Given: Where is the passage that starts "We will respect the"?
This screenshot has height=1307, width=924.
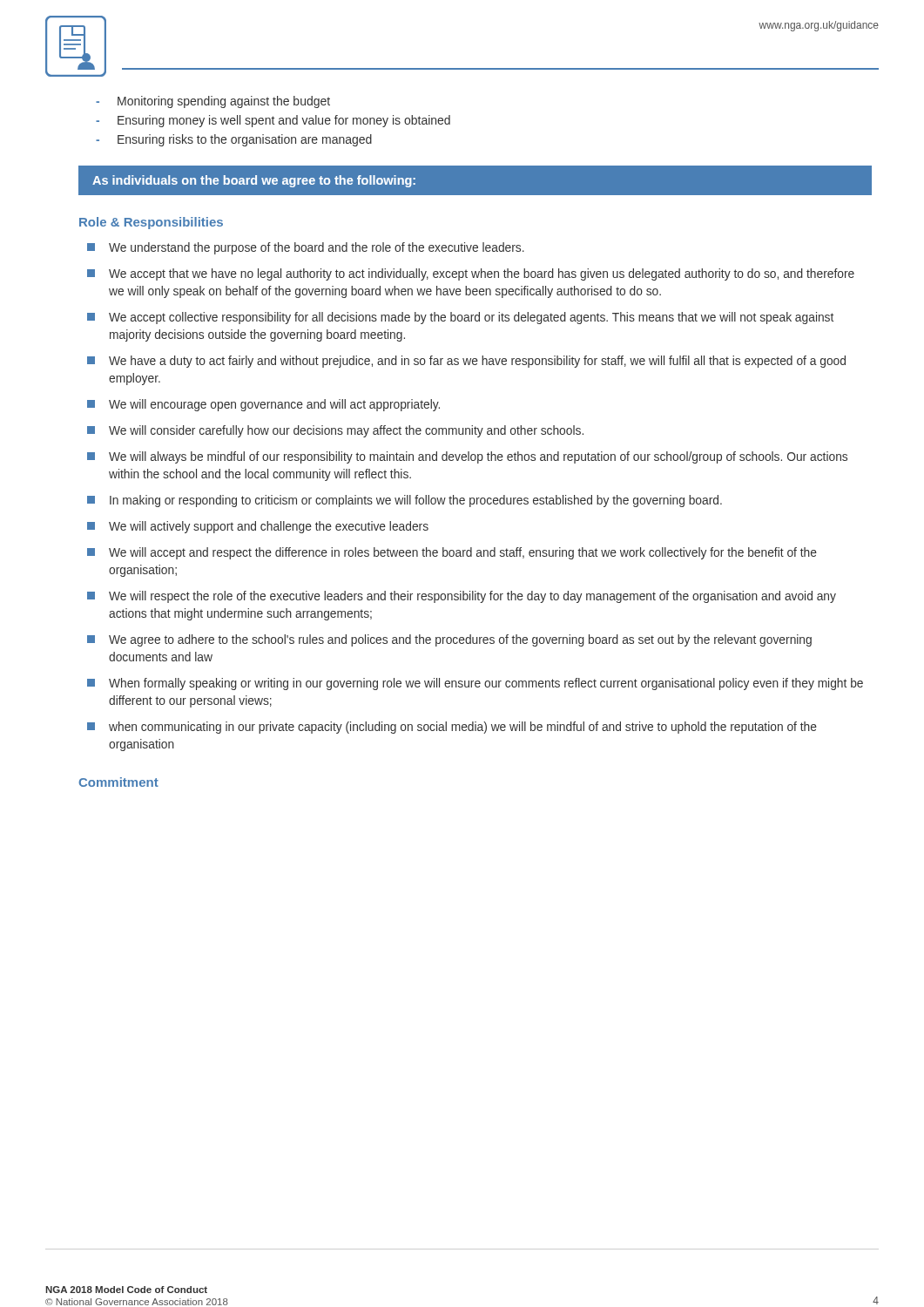Looking at the screenshot, I should pyautogui.click(x=479, y=606).
